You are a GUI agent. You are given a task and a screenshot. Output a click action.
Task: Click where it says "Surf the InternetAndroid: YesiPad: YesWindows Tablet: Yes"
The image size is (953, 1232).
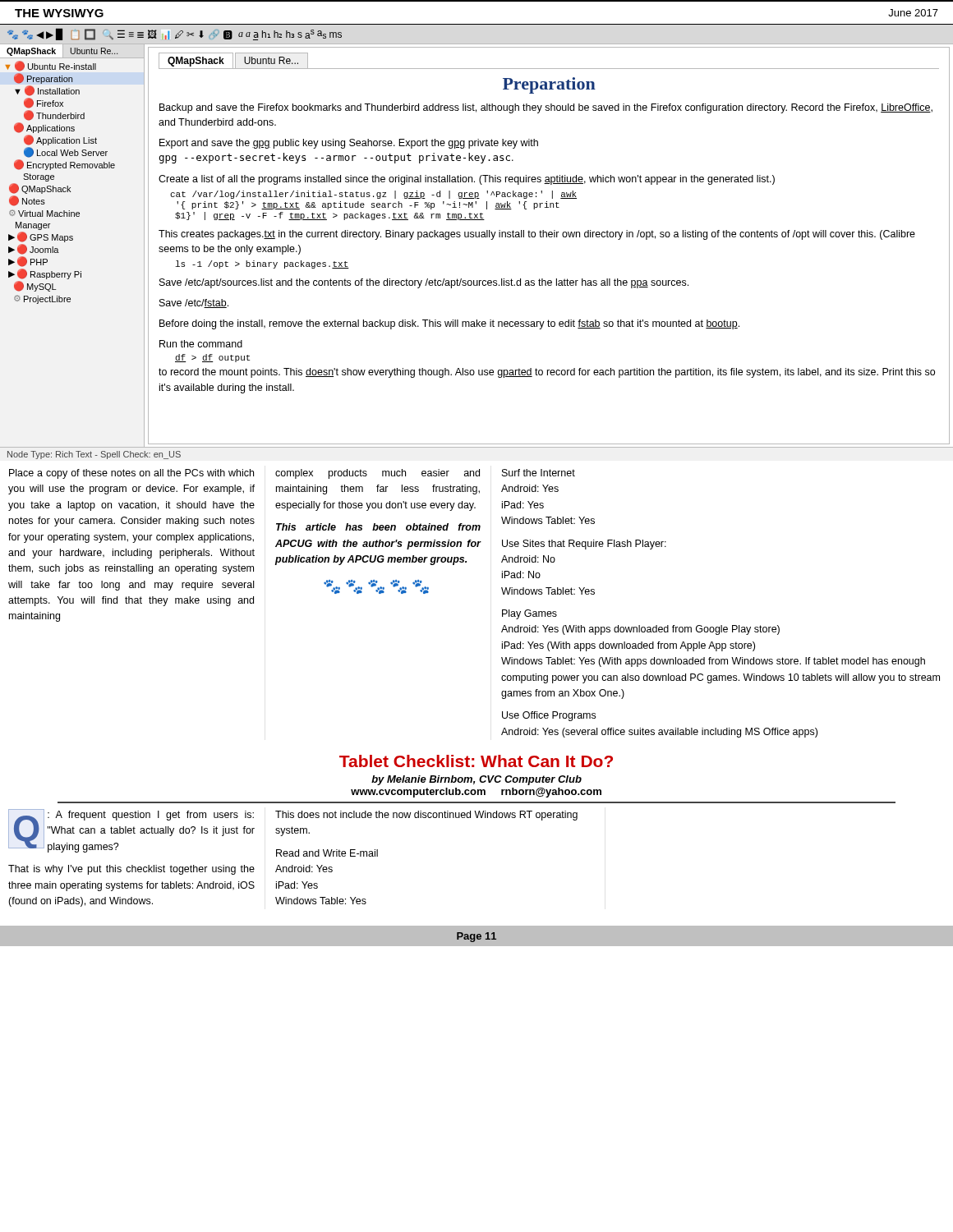[548, 497]
